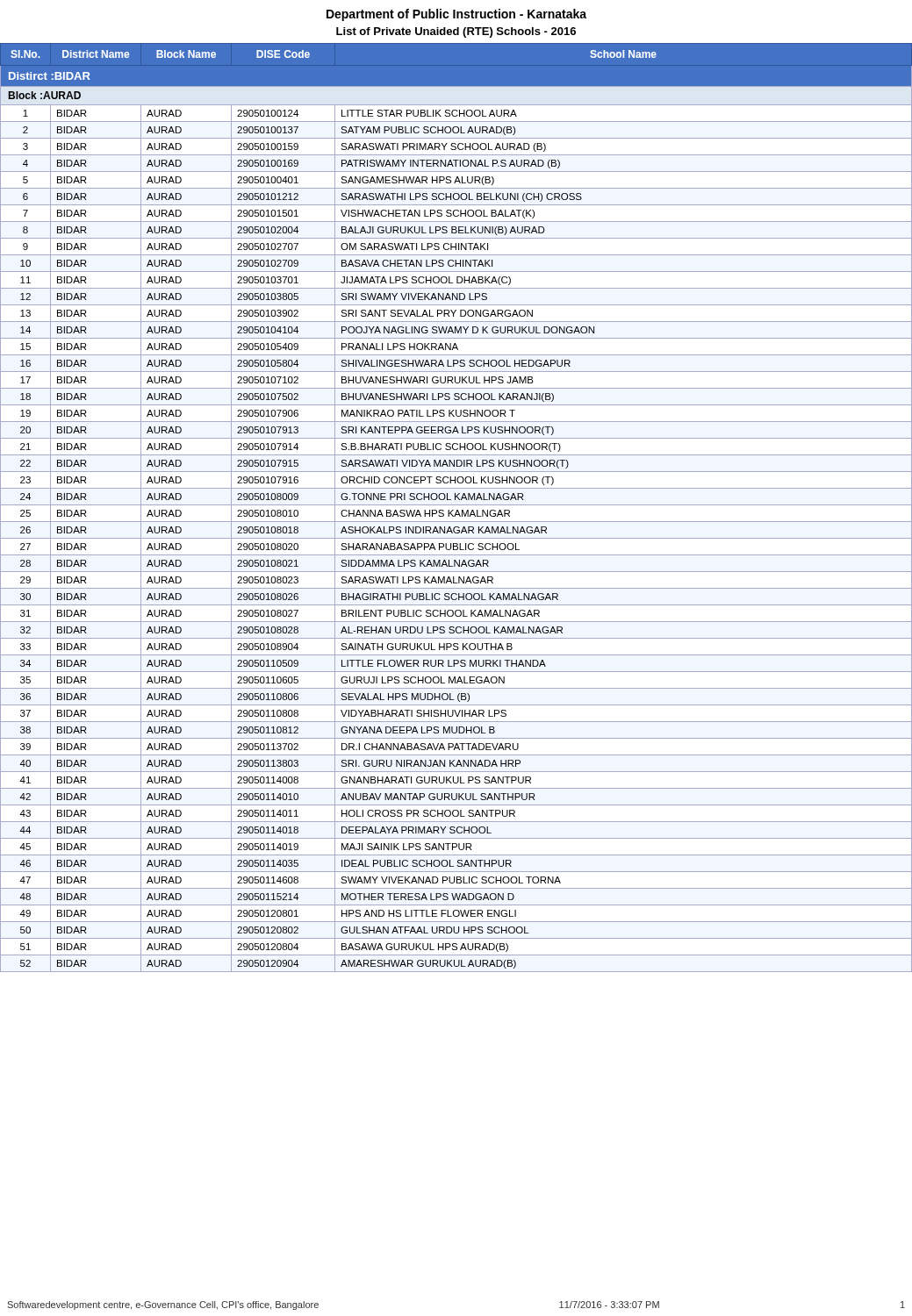
Task: Find the passage starting "List of Private Unaided (RTE) Schools"
Action: (456, 31)
